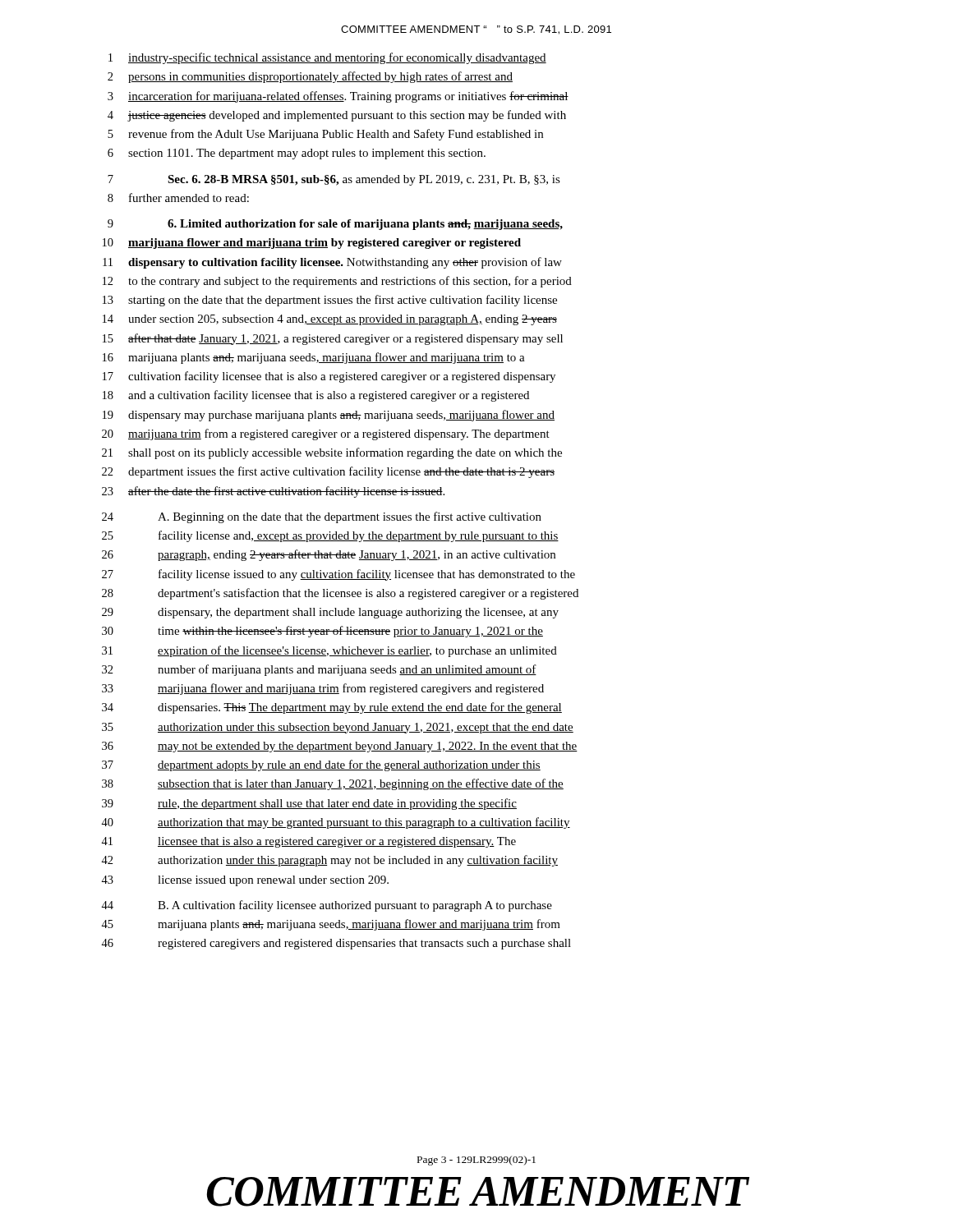Viewport: 953px width, 1232px height.
Task: Find the text block containing "44 B. A cultivation facility"
Action: [x=476, y=925]
